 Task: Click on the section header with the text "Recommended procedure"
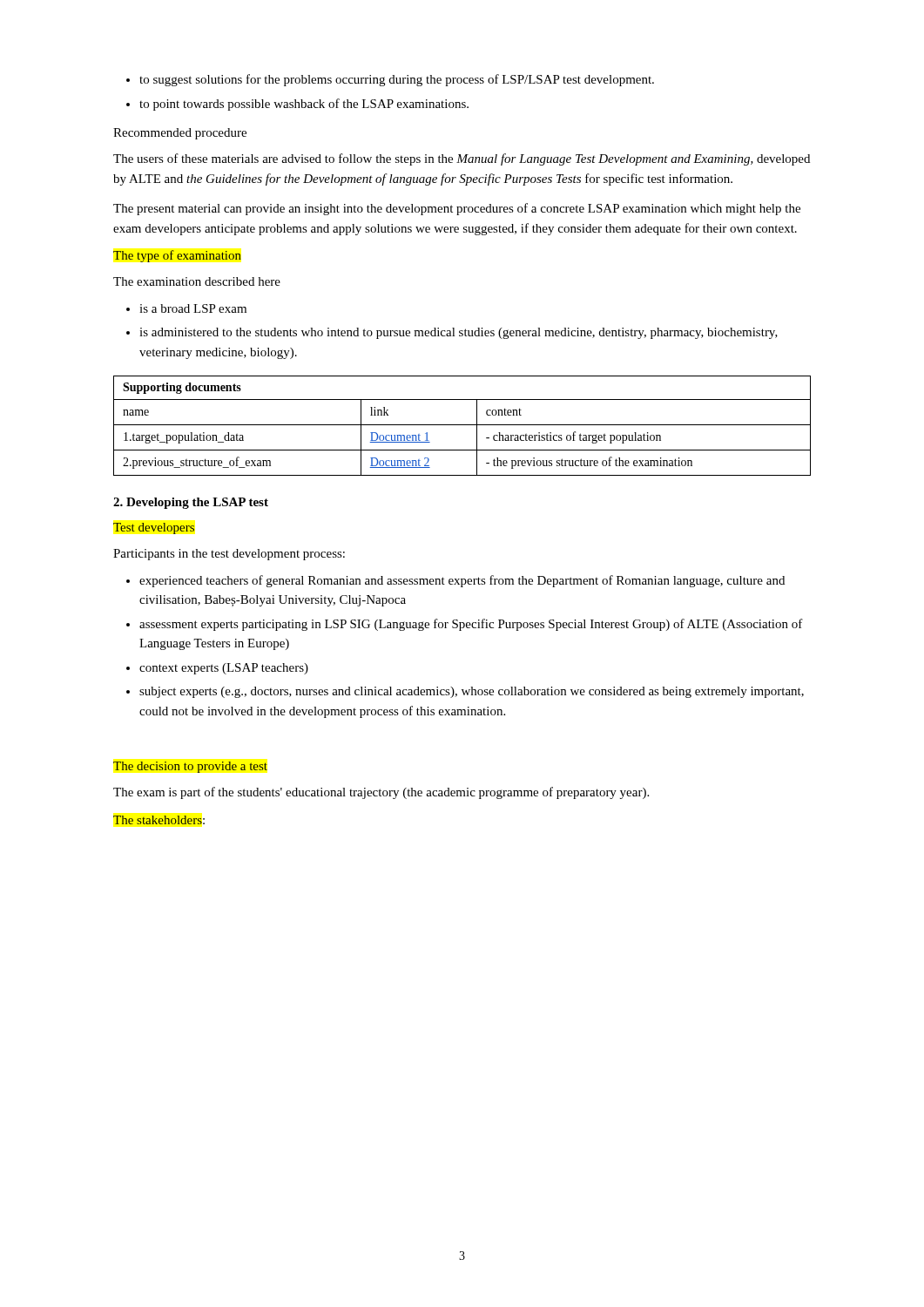pyautogui.click(x=180, y=132)
